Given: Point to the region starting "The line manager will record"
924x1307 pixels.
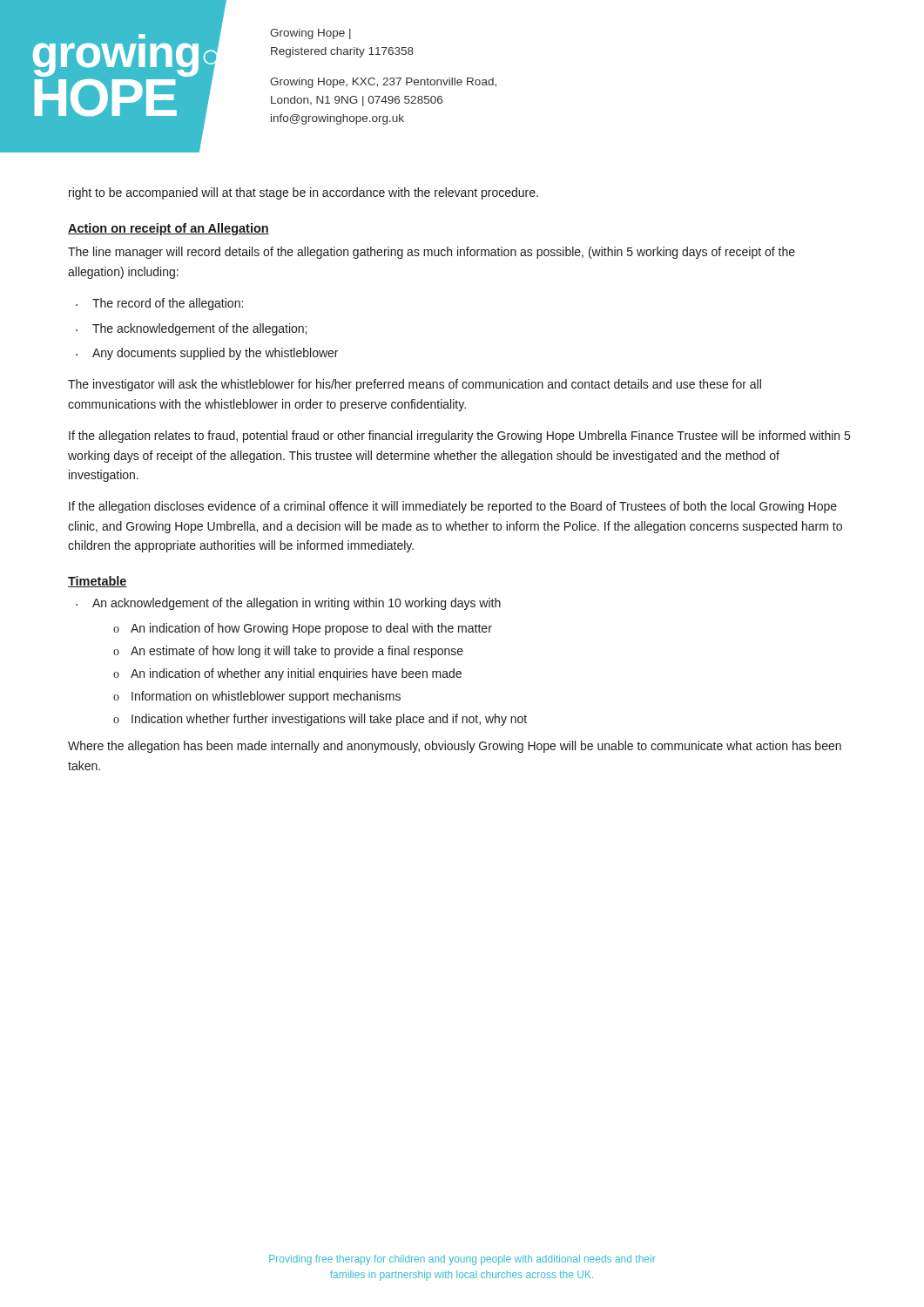Looking at the screenshot, I should pyautogui.click(x=460, y=262).
